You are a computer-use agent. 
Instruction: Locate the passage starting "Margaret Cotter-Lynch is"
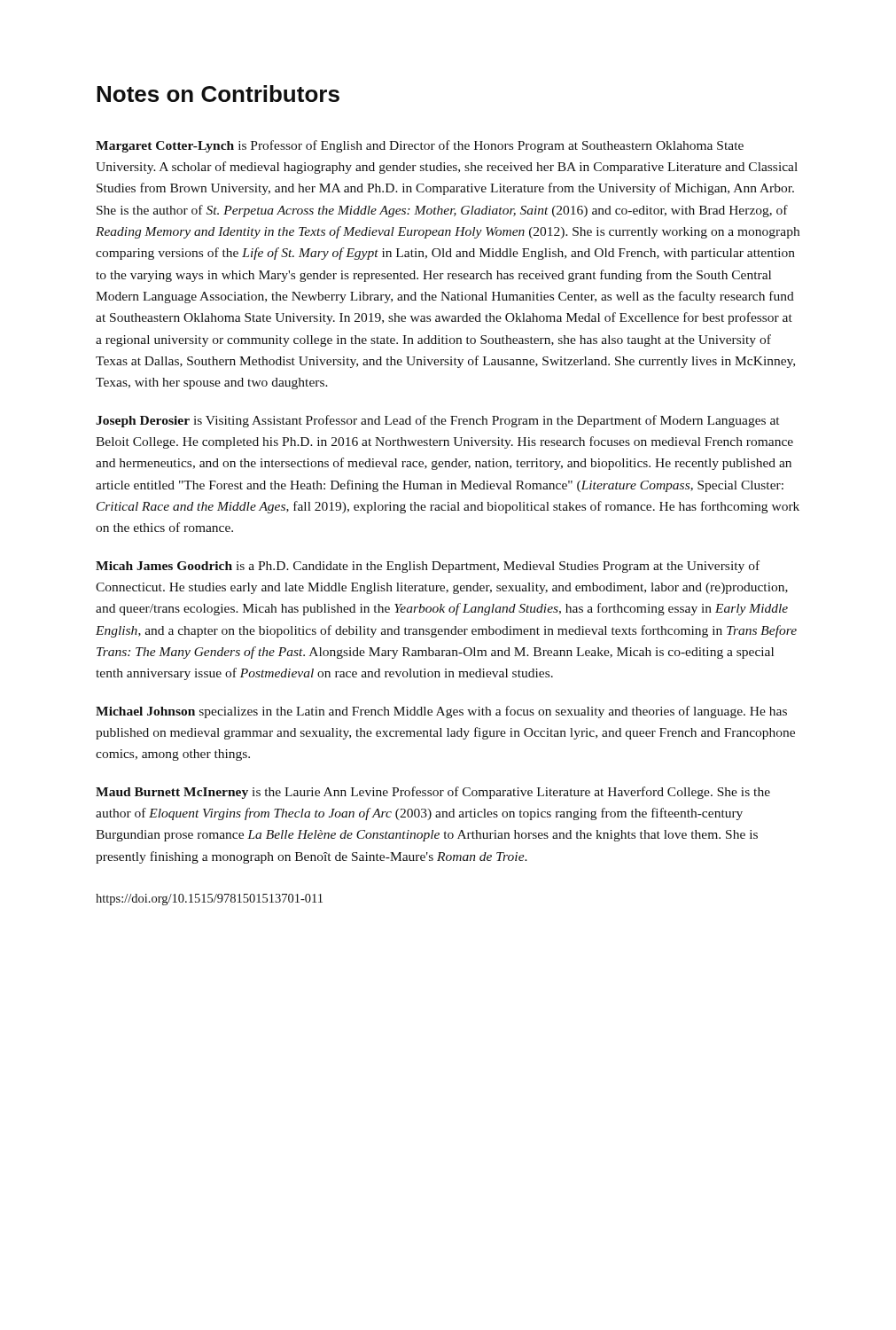(x=448, y=263)
